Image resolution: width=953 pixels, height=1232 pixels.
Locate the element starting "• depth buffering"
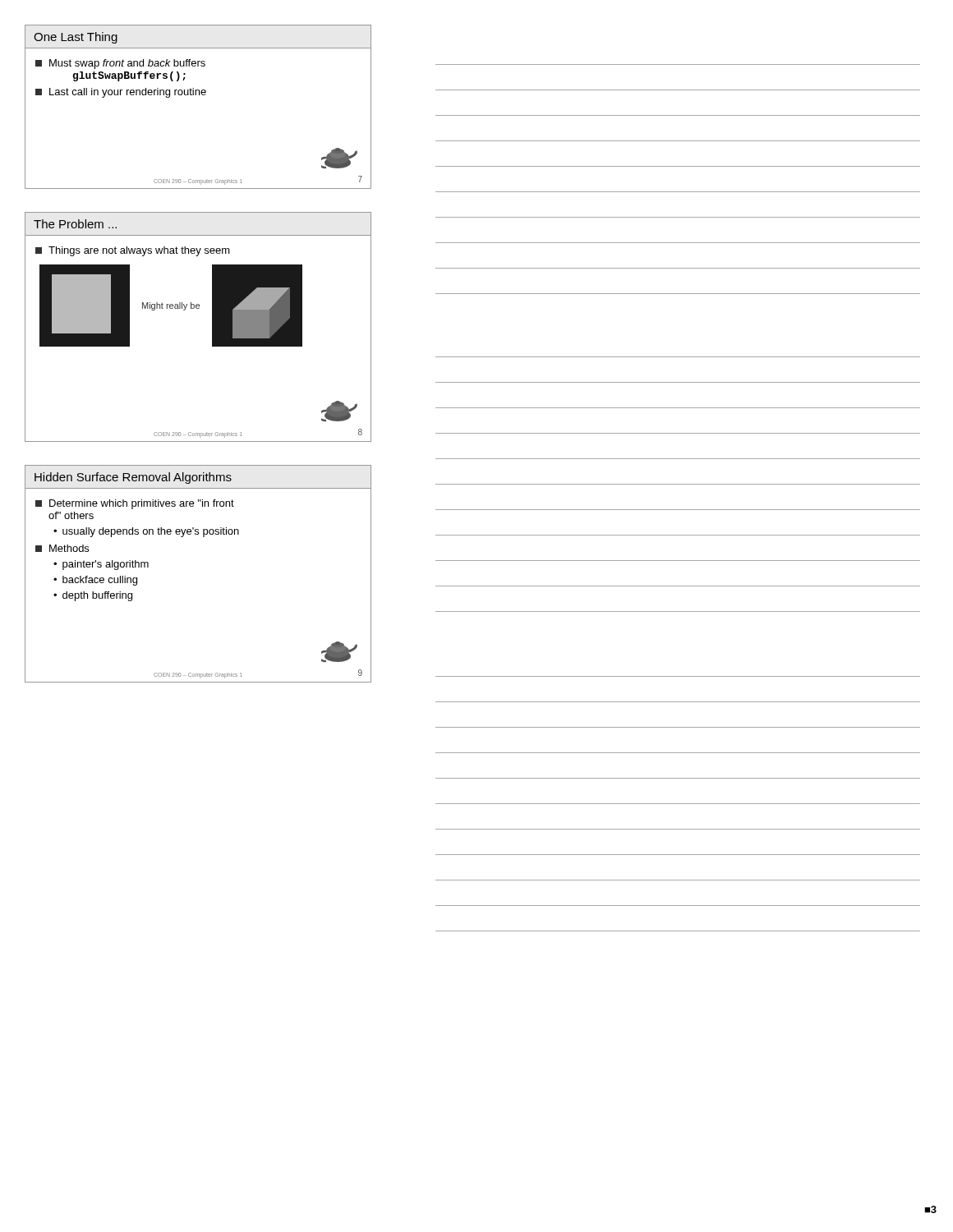point(93,596)
